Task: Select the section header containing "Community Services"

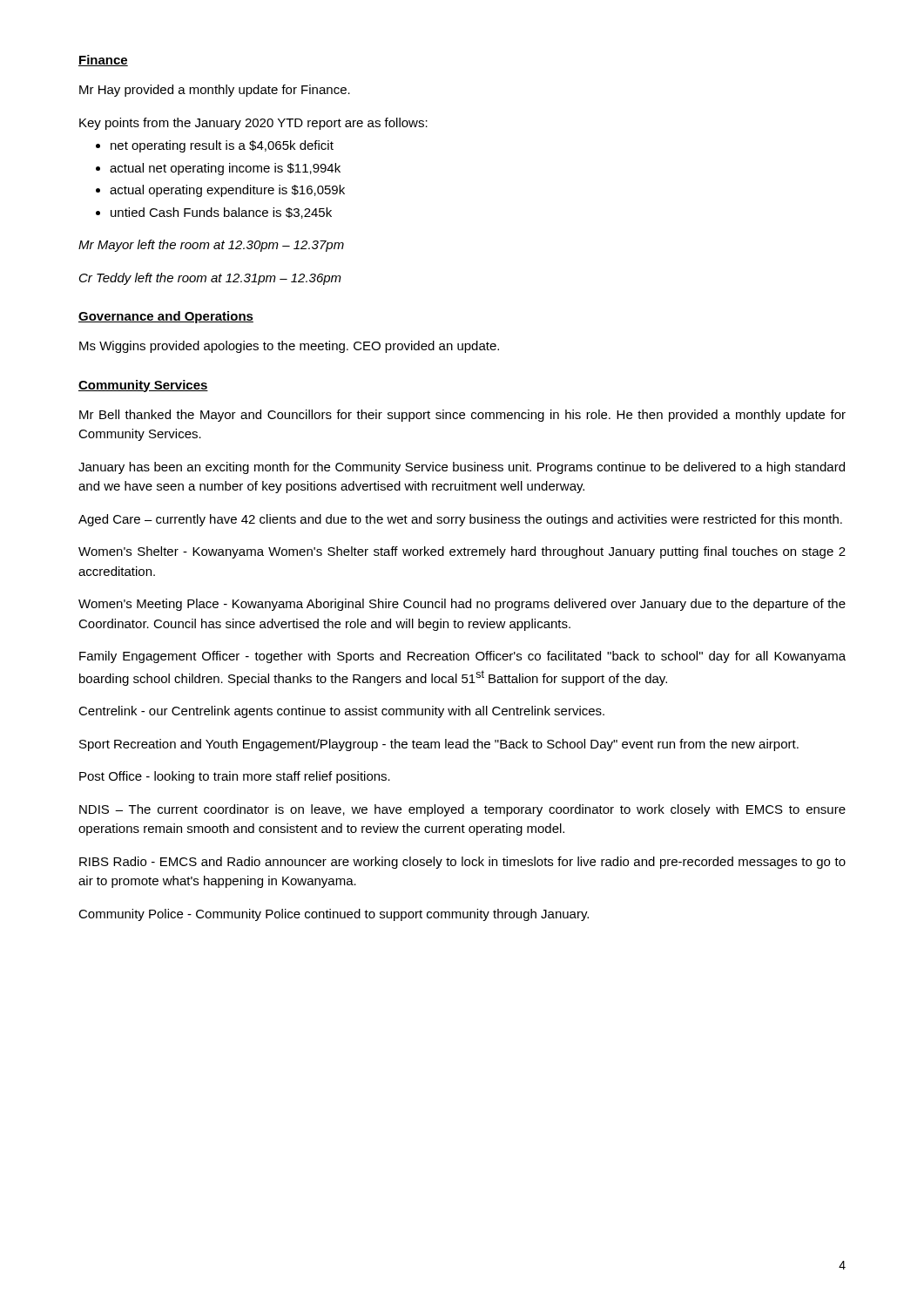Action: pos(143,386)
